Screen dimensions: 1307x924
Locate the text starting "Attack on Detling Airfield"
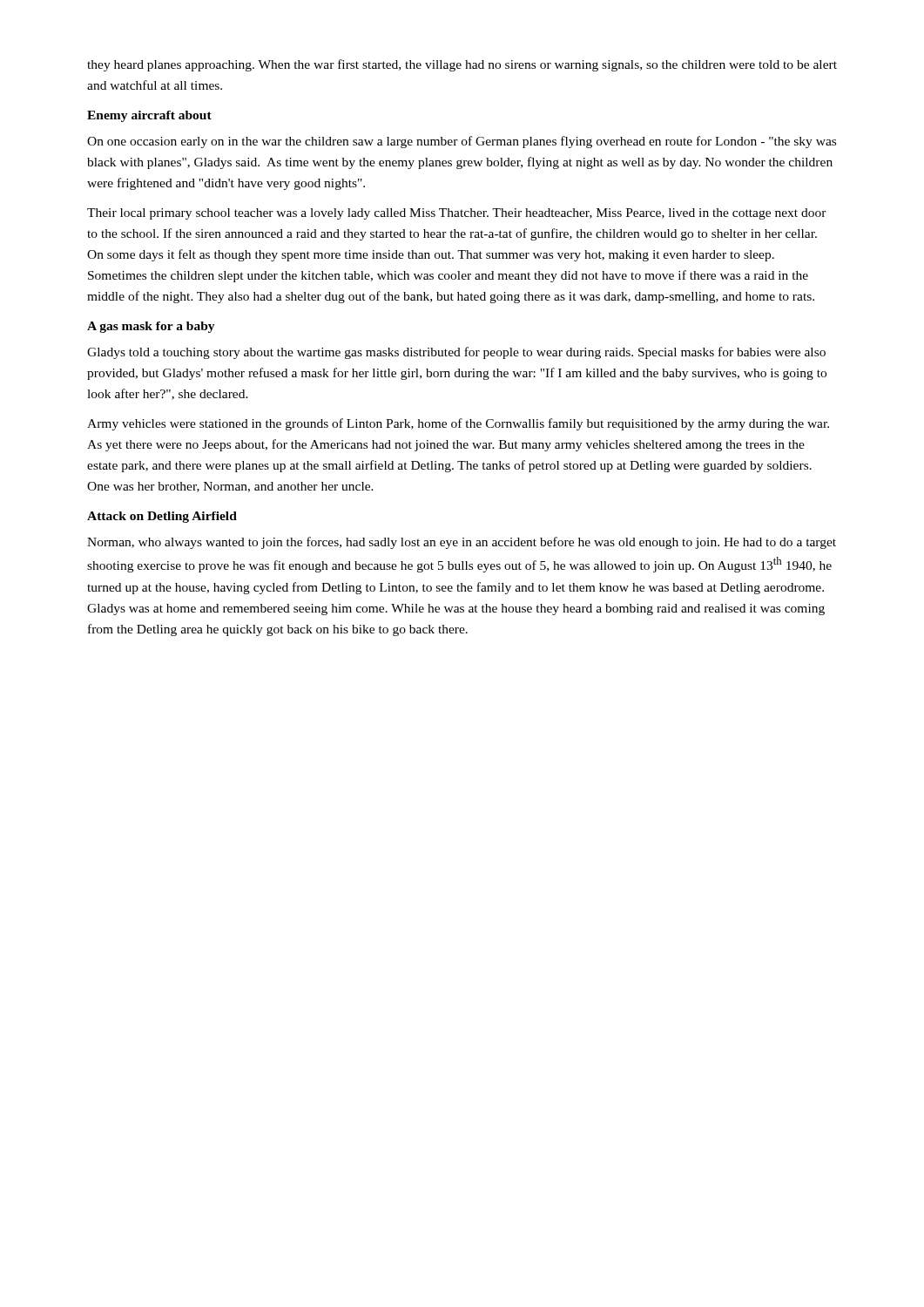click(x=162, y=516)
